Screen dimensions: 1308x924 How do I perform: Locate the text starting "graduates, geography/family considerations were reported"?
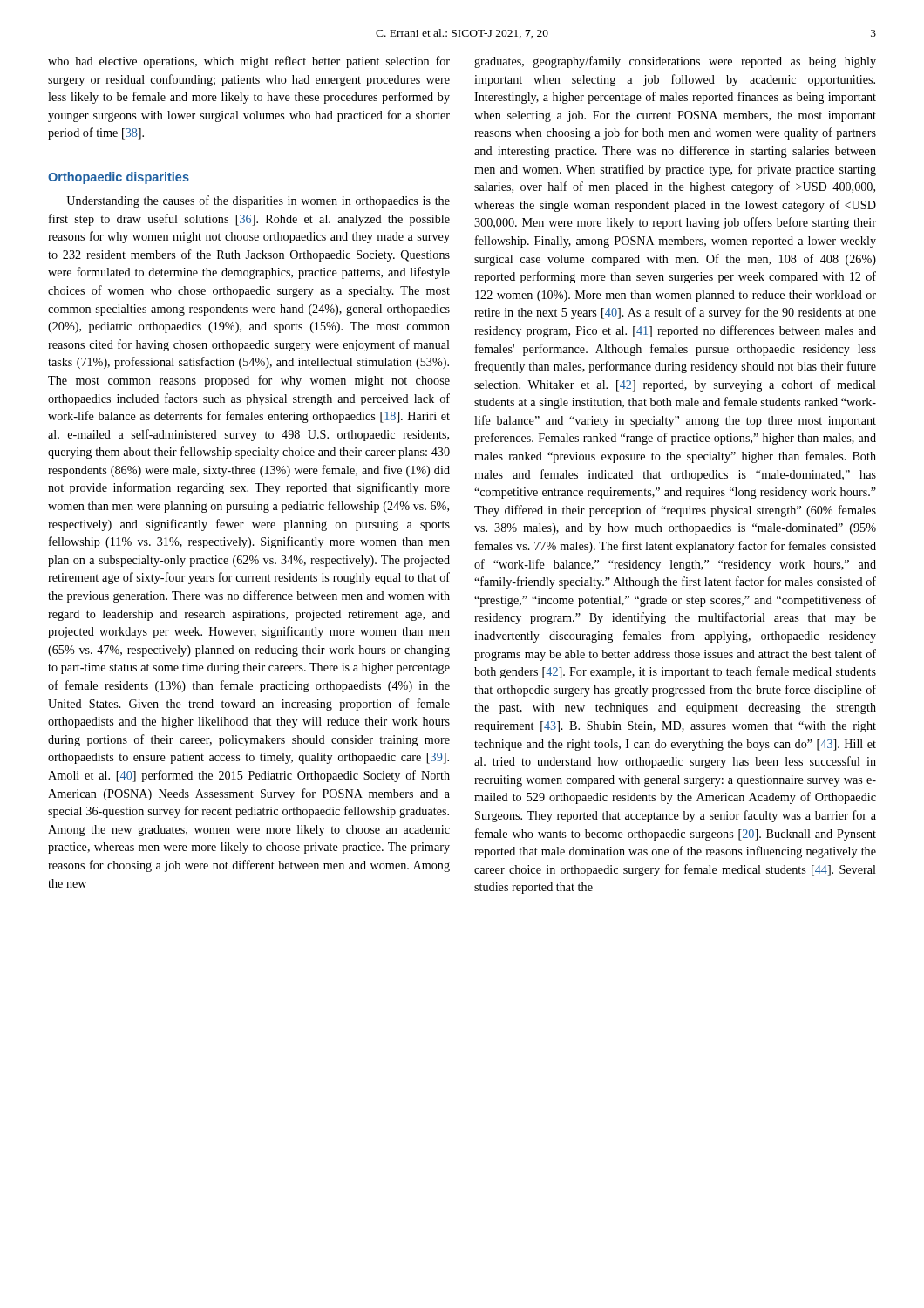point(675,474)
